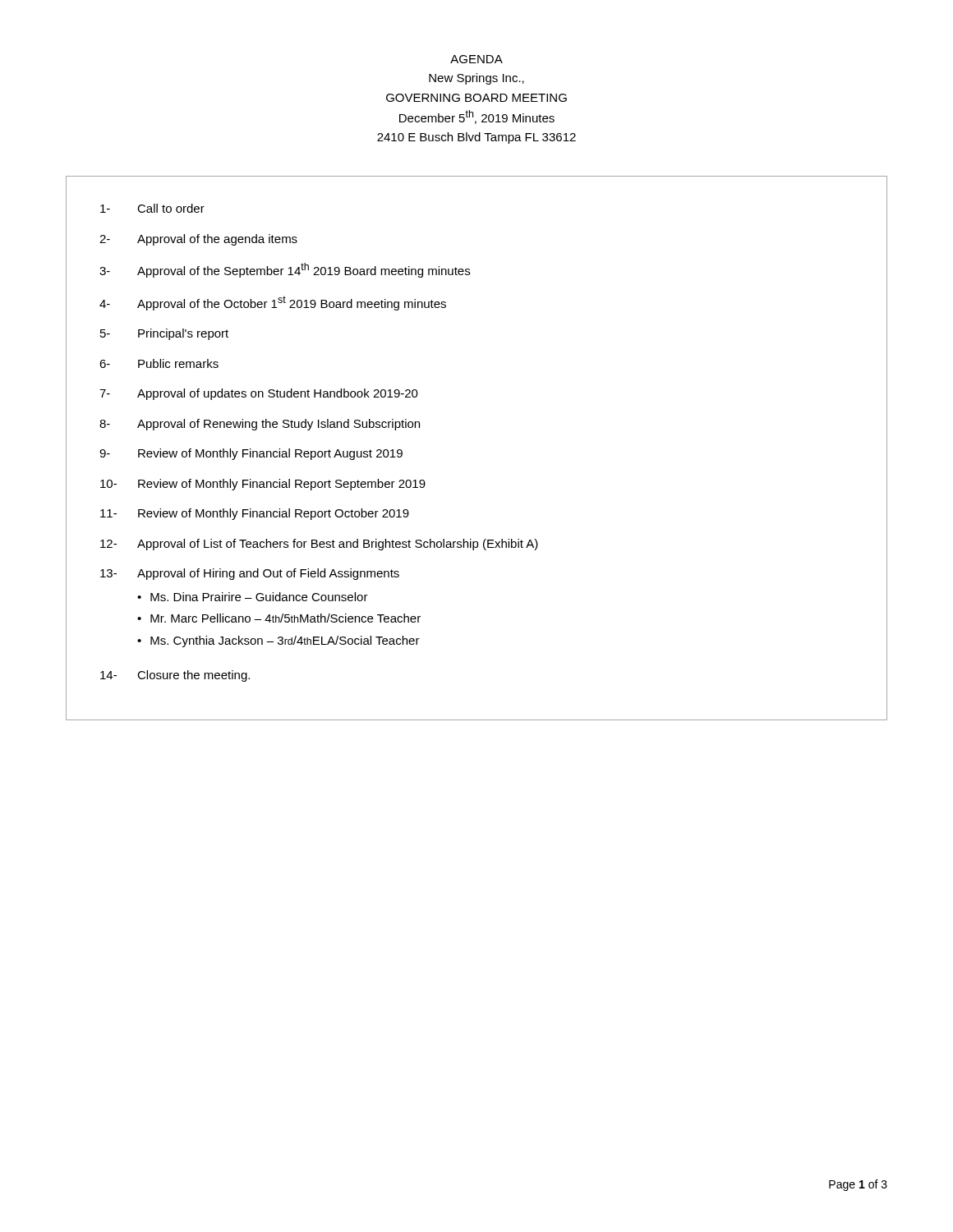
Task: Click on the list item containing "1- Call to order"
Action: pyautogui.click(x=152, y=208)
